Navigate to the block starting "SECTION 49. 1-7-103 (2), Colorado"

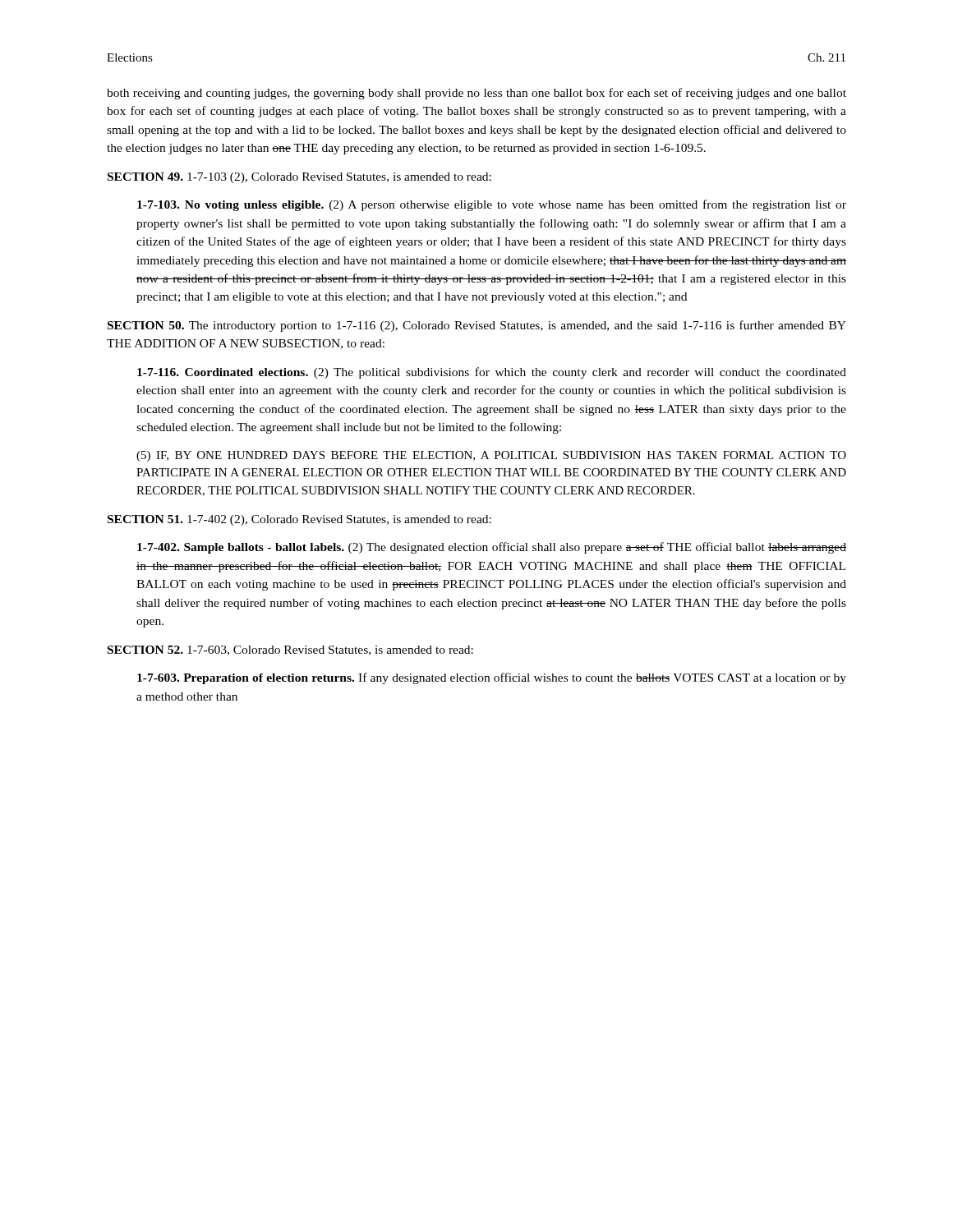(299, 176)
